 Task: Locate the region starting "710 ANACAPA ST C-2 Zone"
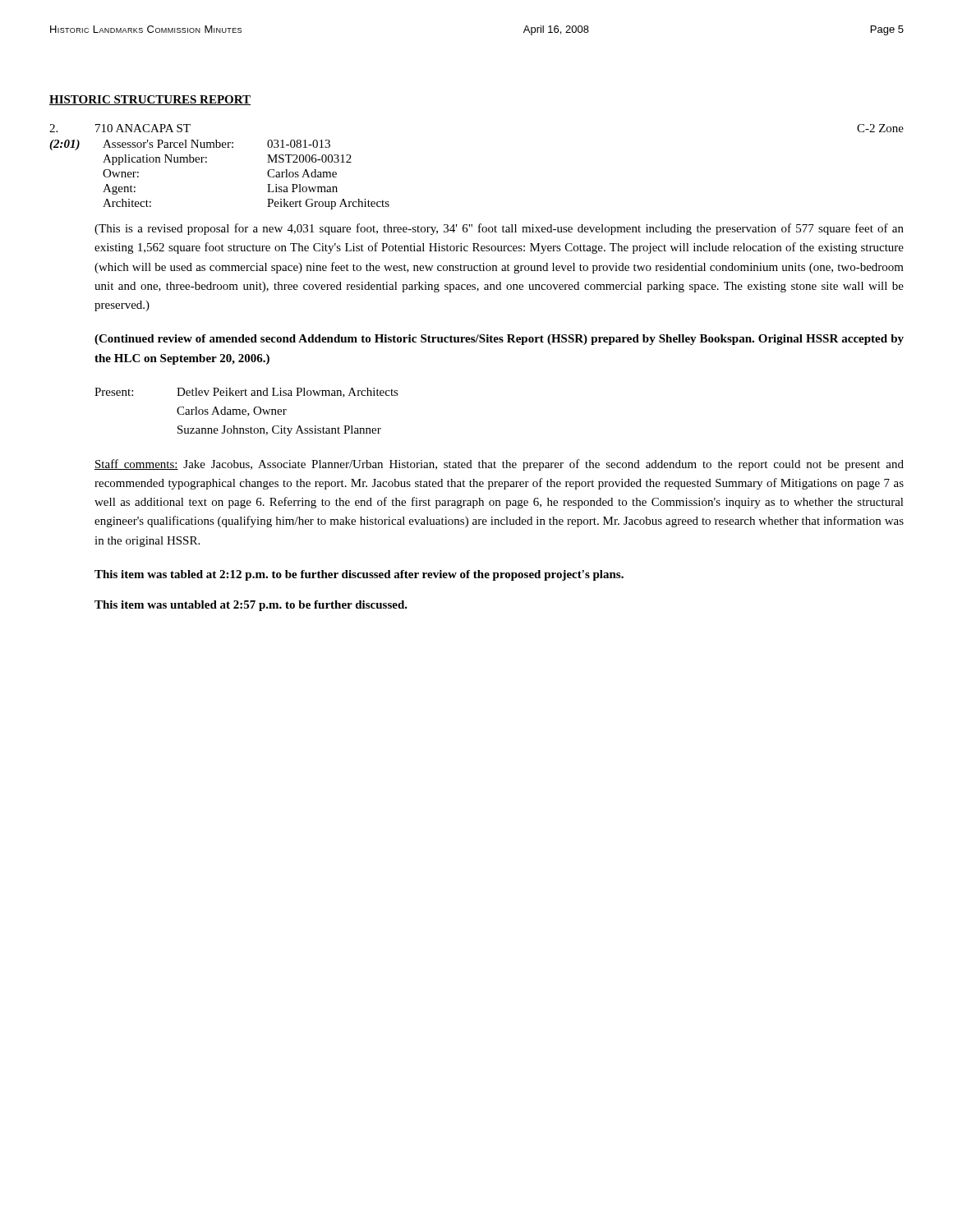tap(53, 128)
